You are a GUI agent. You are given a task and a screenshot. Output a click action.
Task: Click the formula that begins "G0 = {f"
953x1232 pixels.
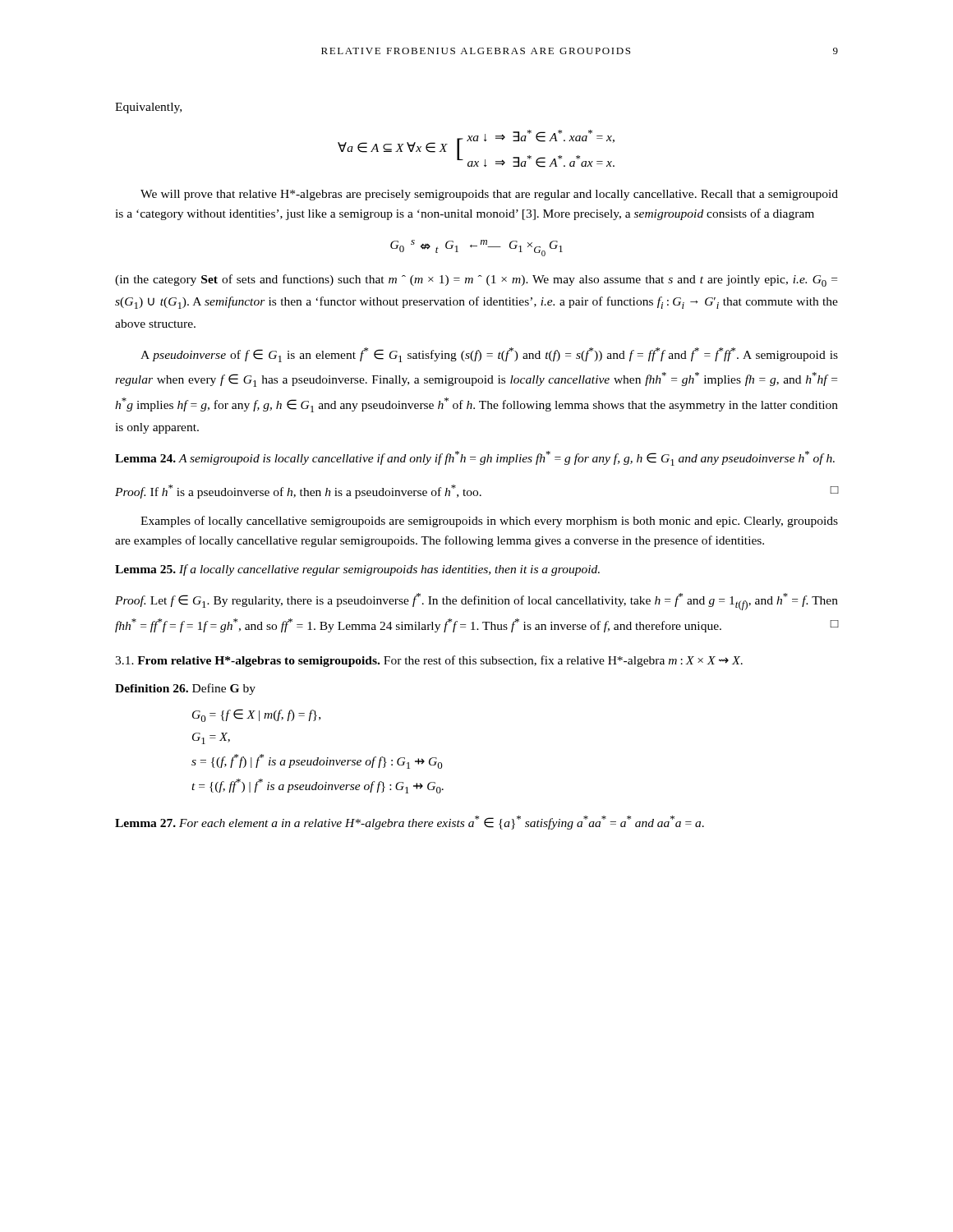pyautogui.click(x=318, y=752)
